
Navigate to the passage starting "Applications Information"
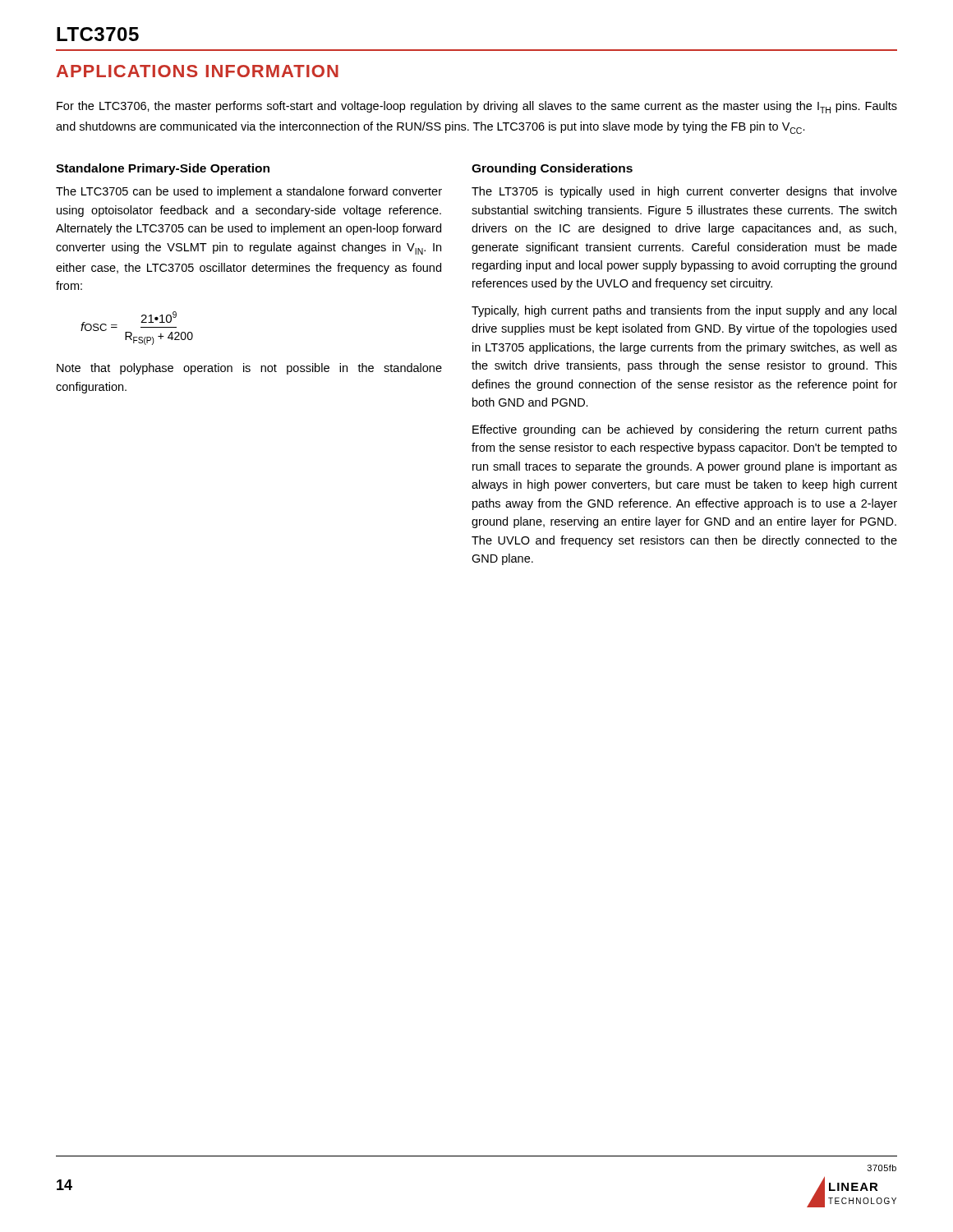(198, 71)
